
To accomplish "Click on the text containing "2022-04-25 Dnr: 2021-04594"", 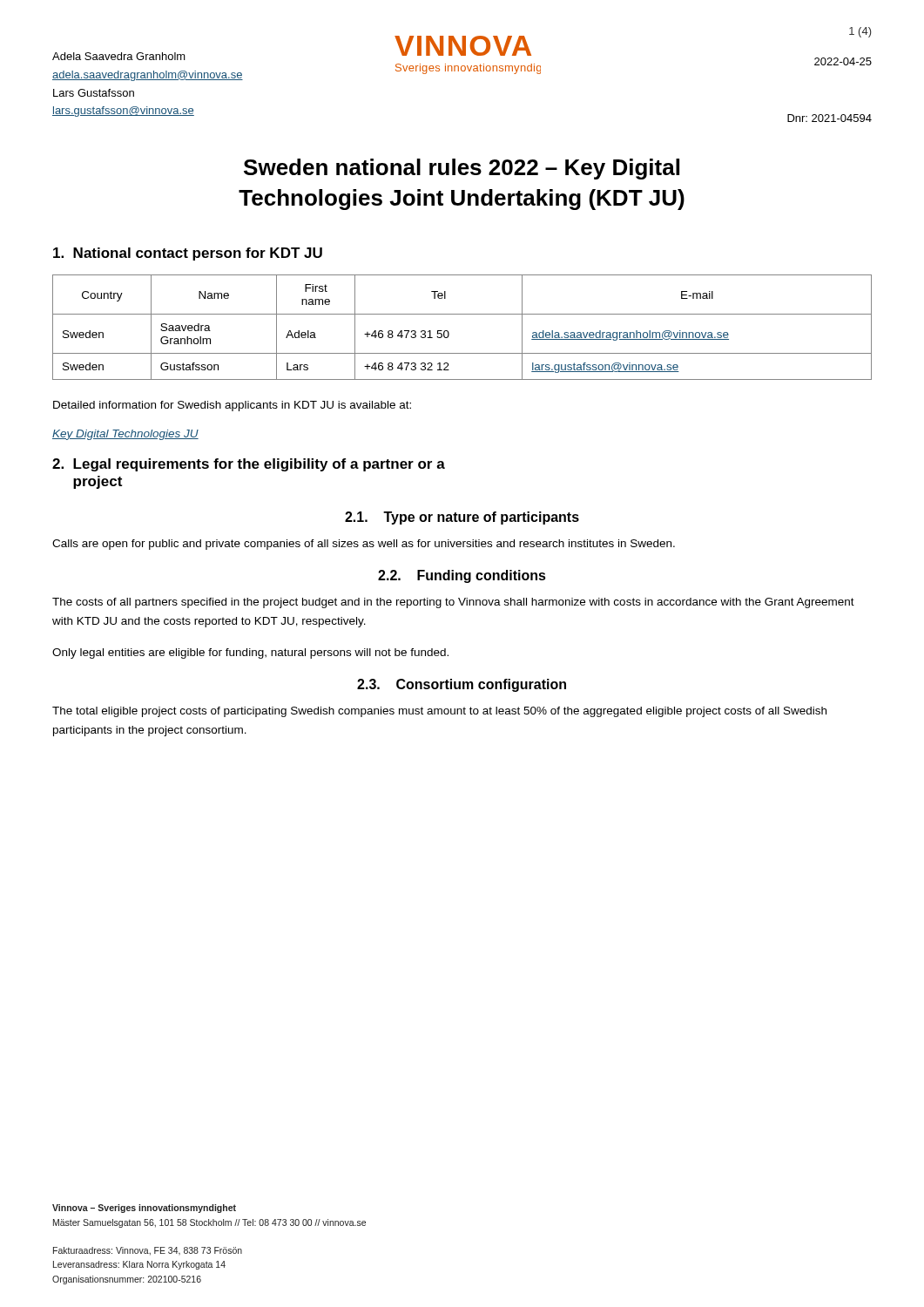I will tap(843, 61).
